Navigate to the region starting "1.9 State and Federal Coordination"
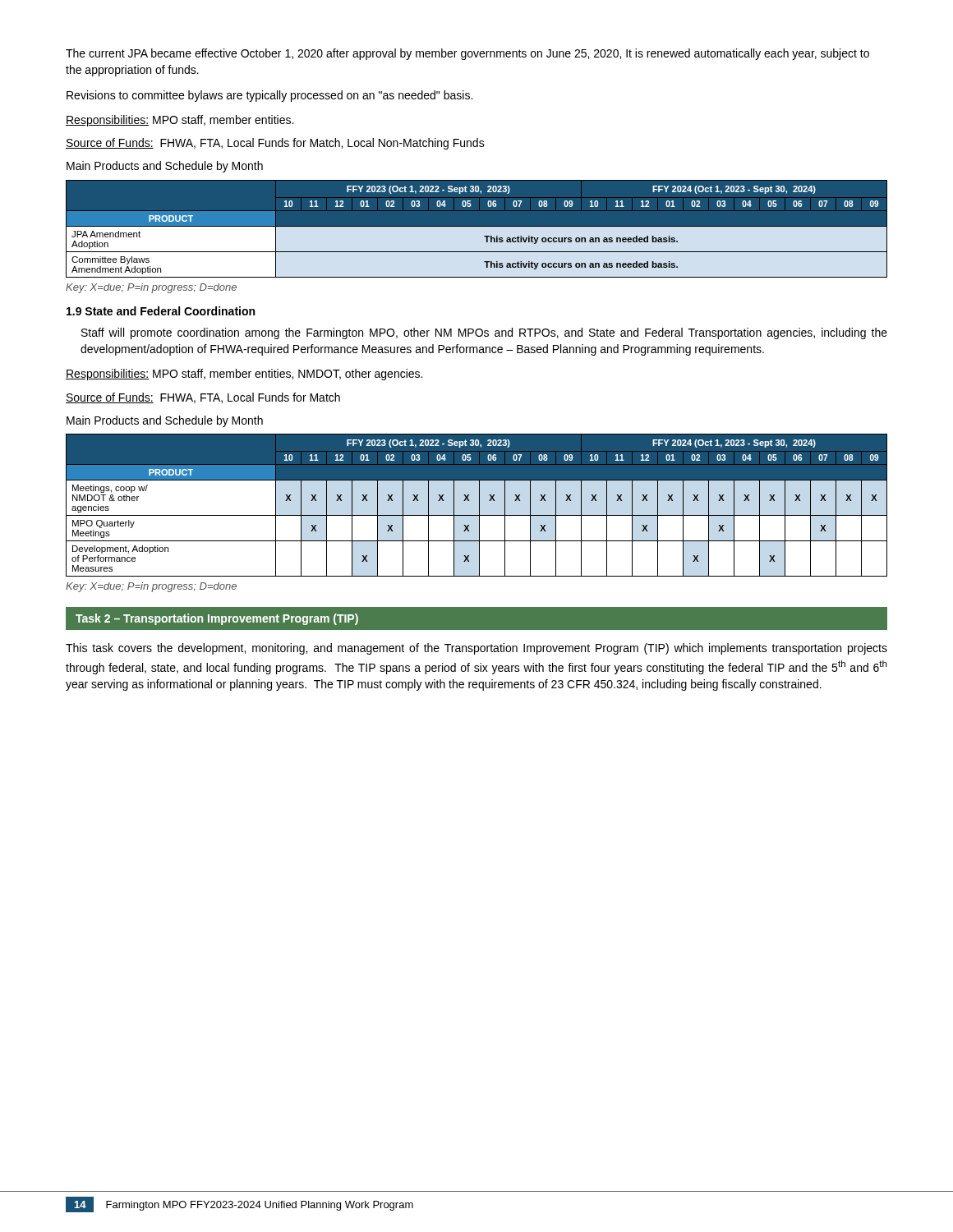Screen dimensions: 1232x953 pos(161,311)
